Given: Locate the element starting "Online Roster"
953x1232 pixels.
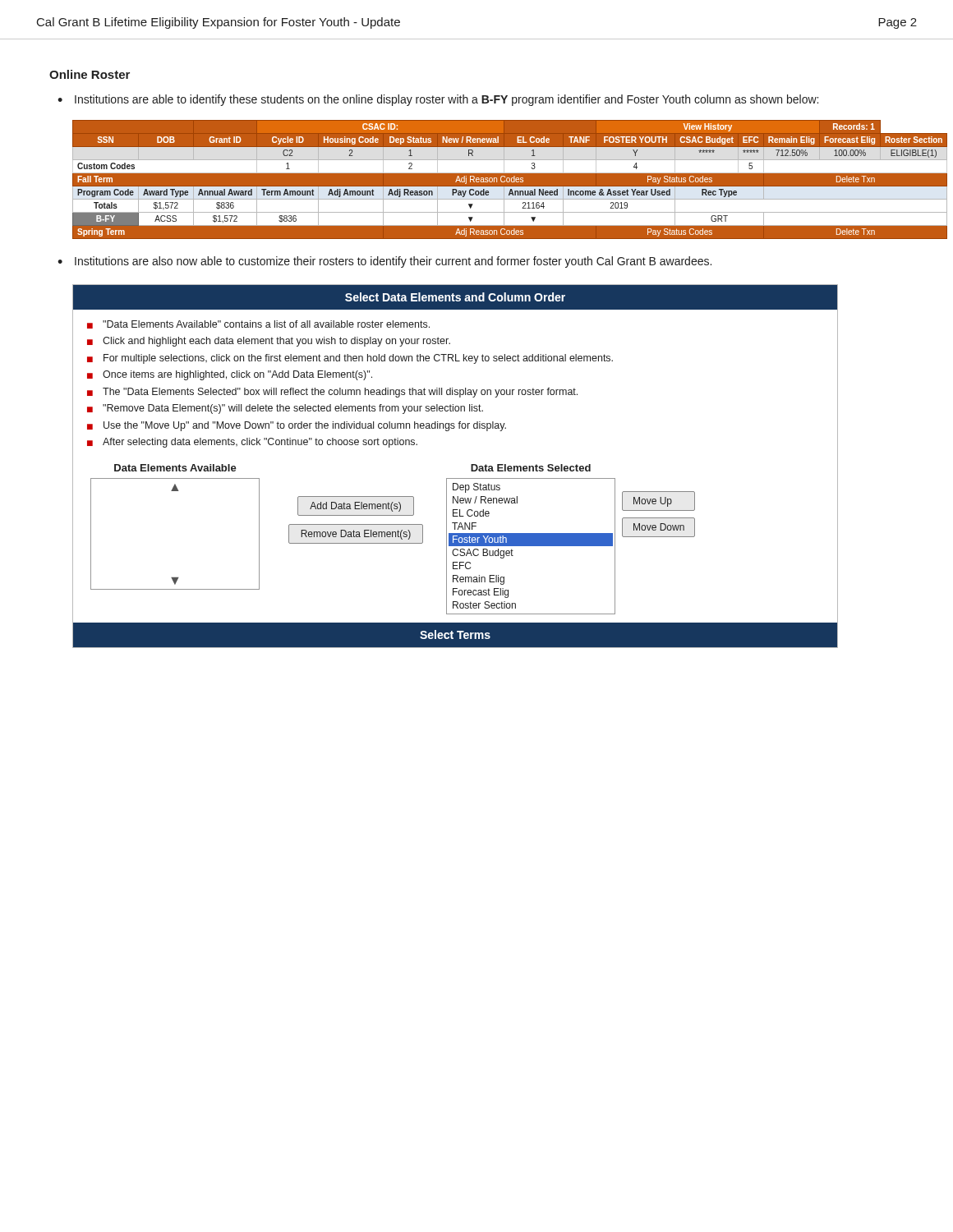Looking at the screenshot, I should 90,74.
